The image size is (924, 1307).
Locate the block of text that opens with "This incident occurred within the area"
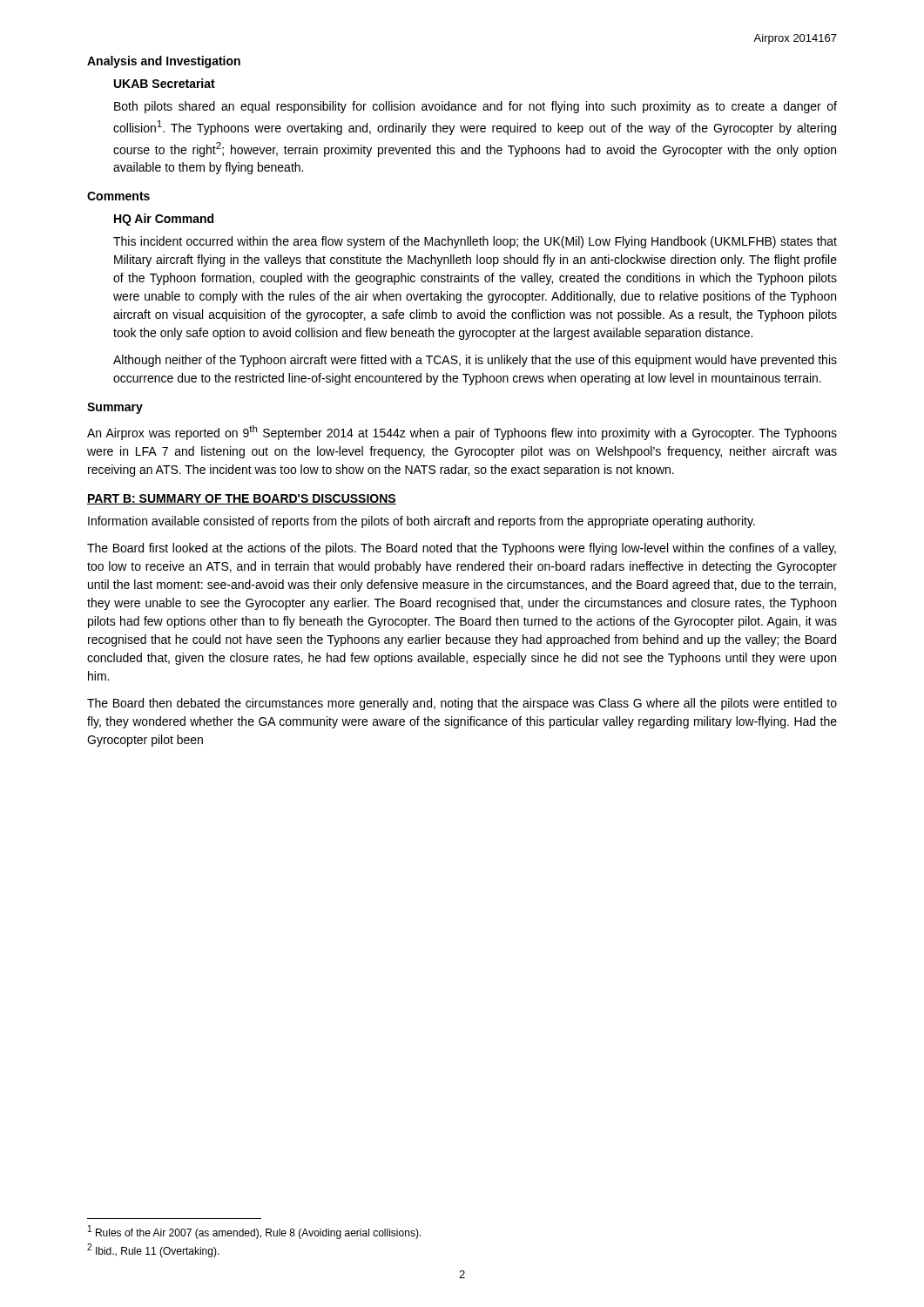click(x=475, y=287)
